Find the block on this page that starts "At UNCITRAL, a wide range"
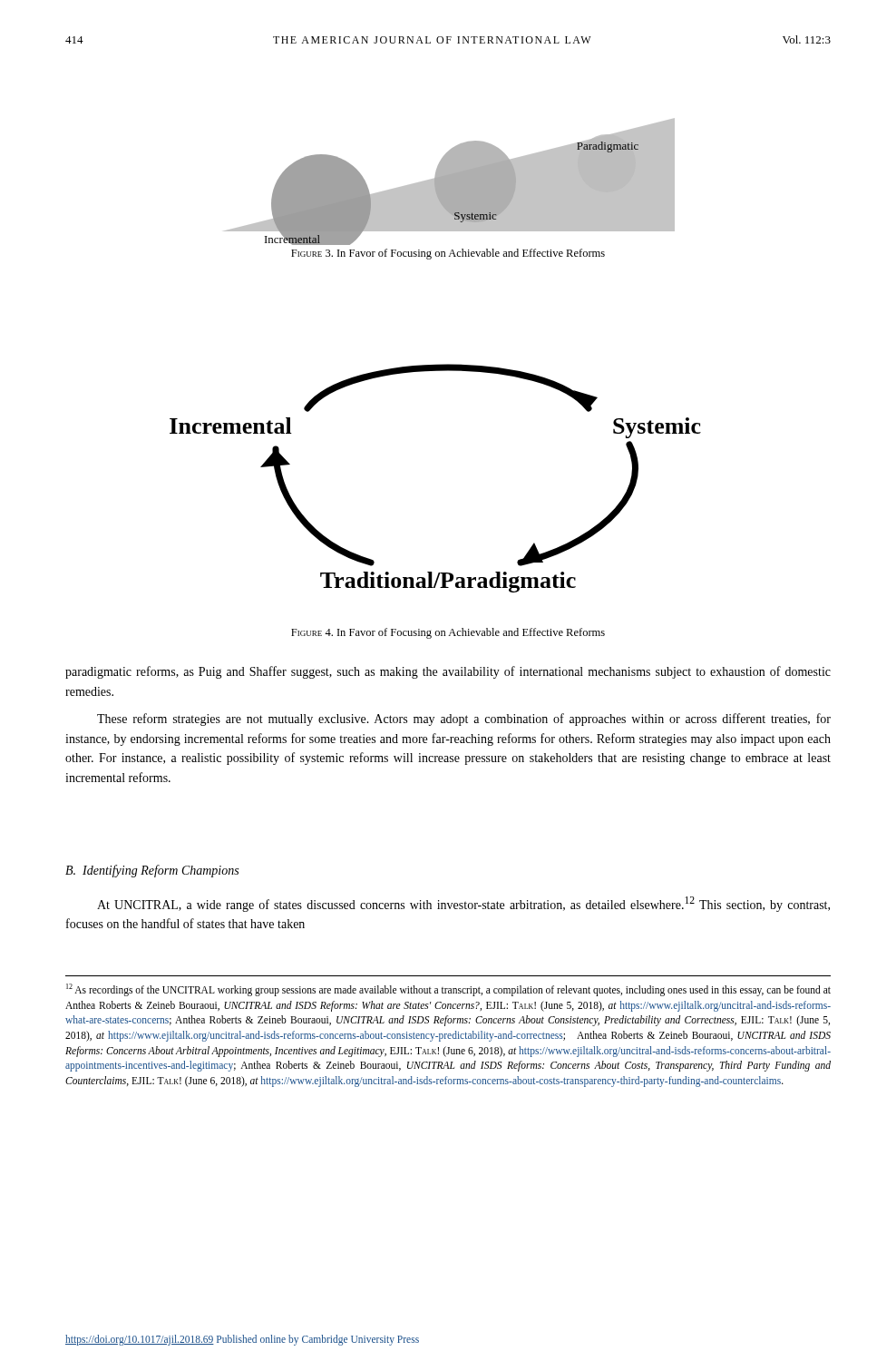The image size is (896, 1361). (448, 914)
